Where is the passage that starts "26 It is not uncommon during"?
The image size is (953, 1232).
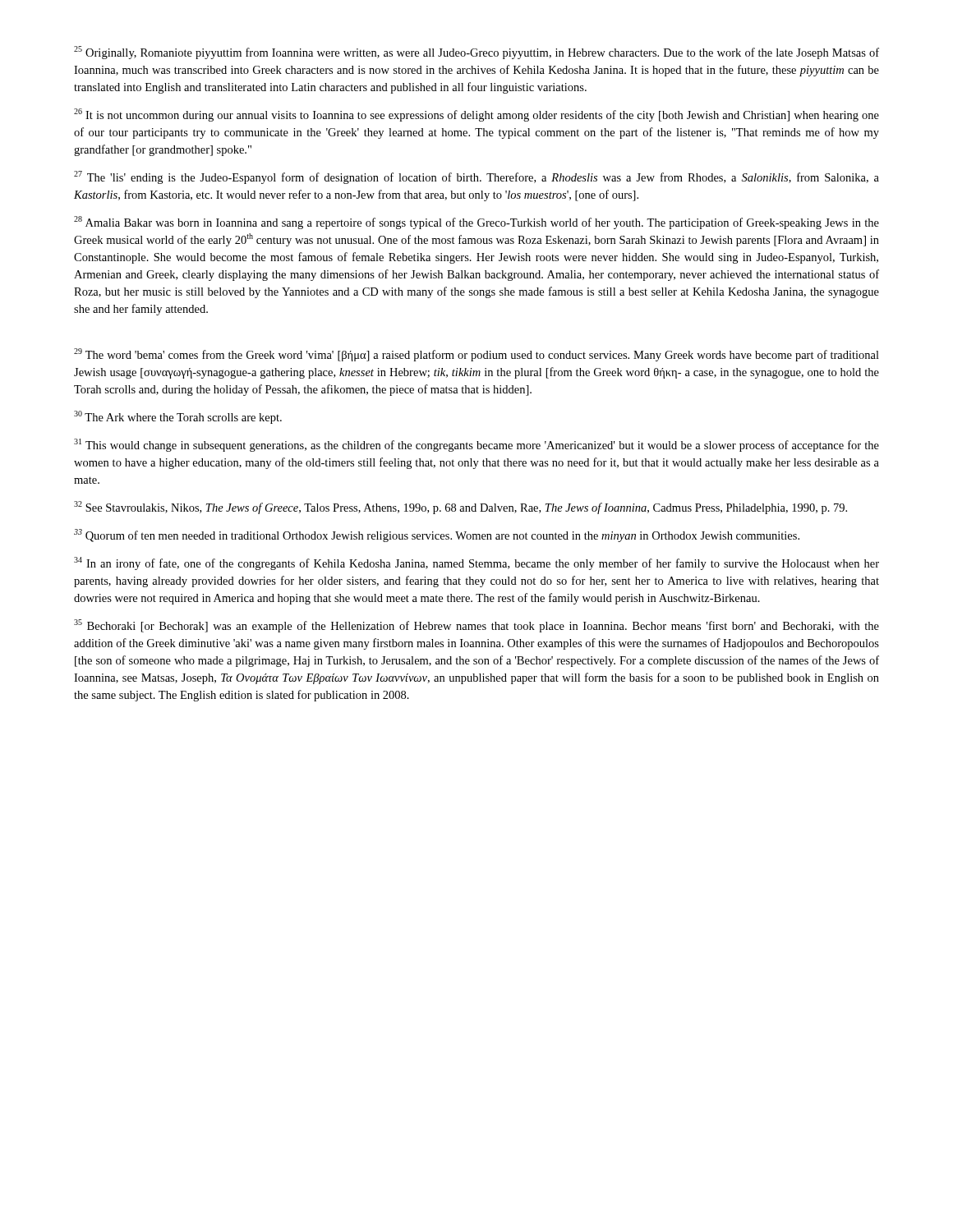point(476,132)
